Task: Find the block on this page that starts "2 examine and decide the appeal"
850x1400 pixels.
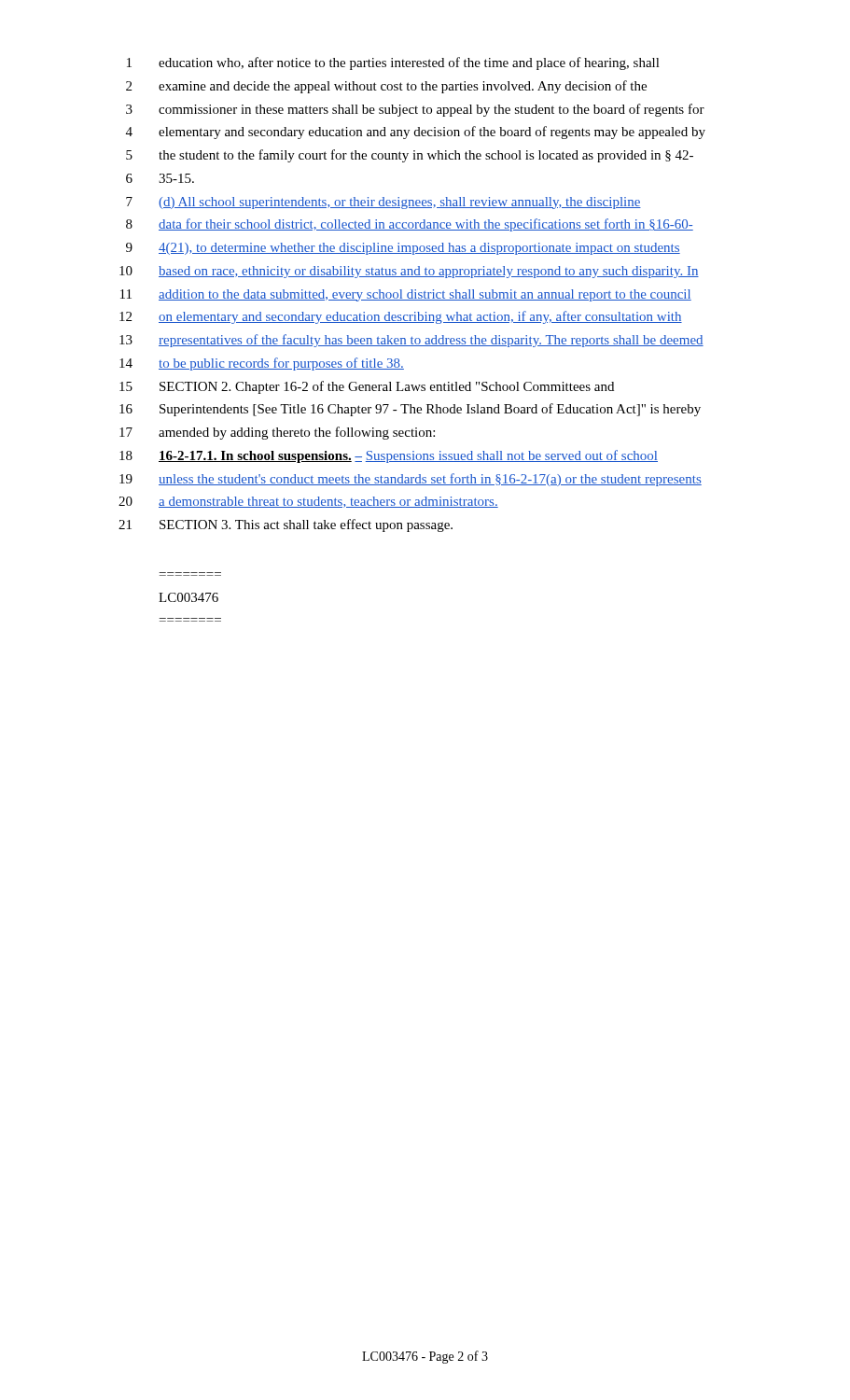Action: (441, 86)
